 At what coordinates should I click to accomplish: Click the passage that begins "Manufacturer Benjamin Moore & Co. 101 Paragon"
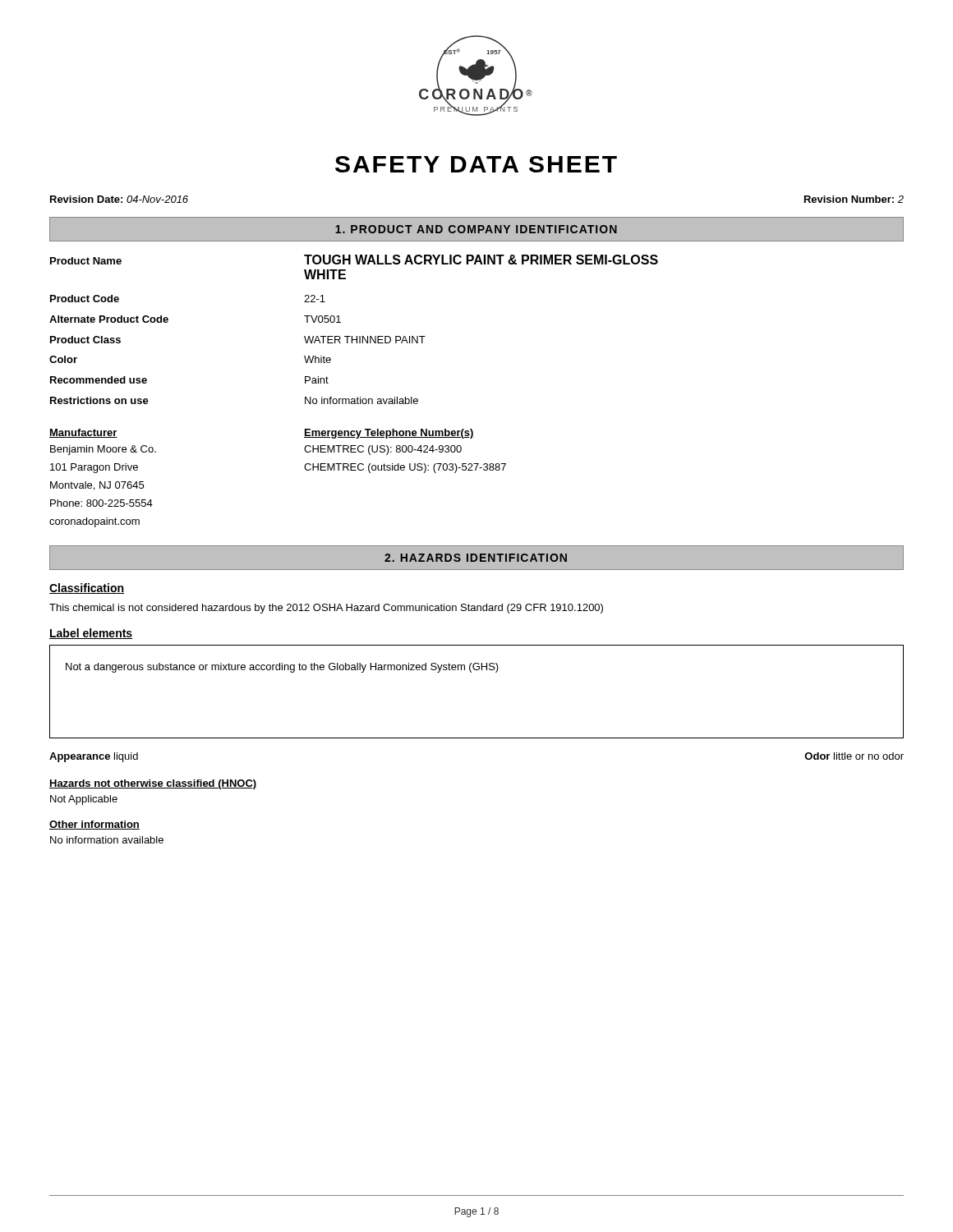[83, 433]
